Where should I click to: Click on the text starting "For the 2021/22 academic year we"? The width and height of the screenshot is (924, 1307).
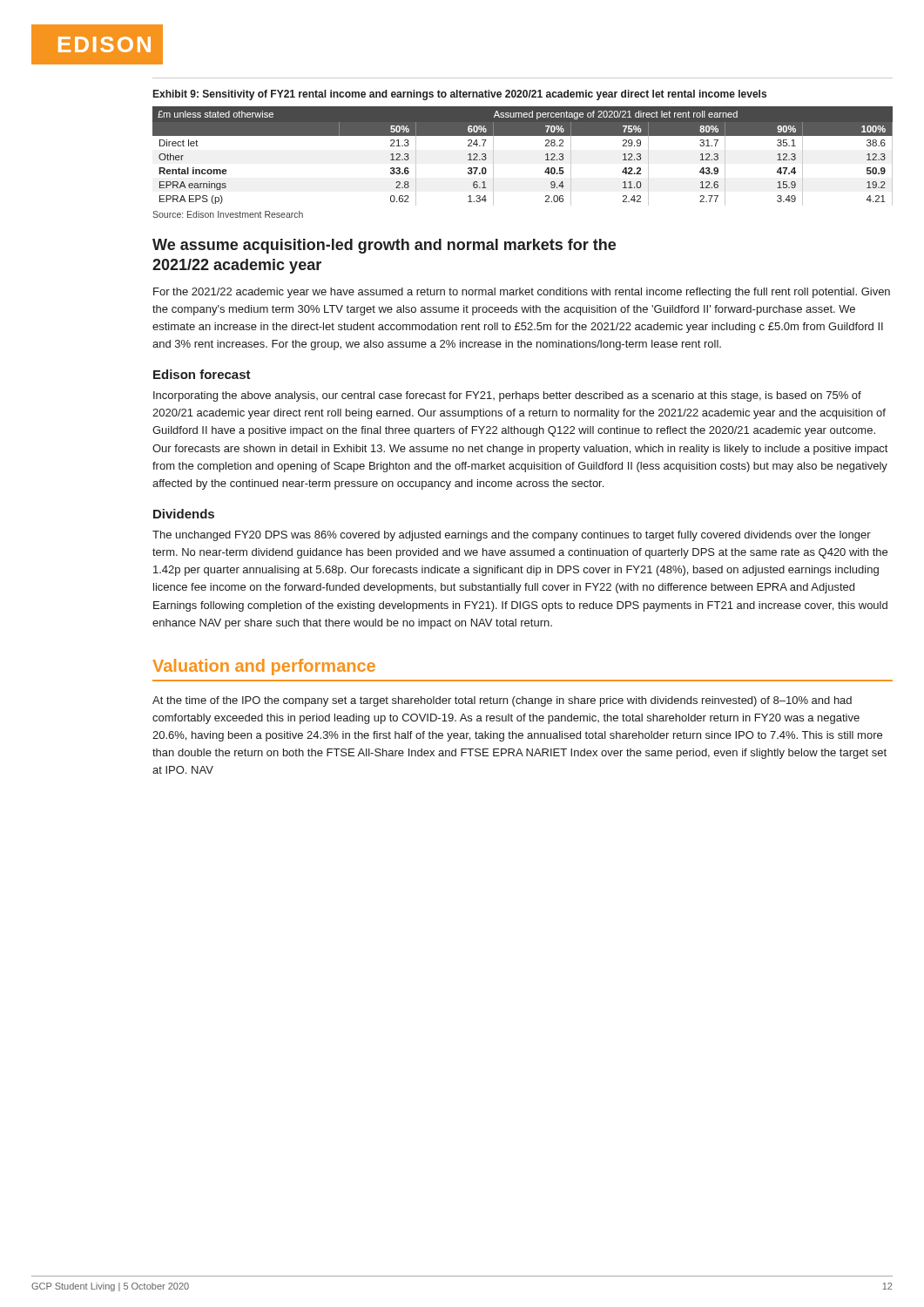click(521, 317)
